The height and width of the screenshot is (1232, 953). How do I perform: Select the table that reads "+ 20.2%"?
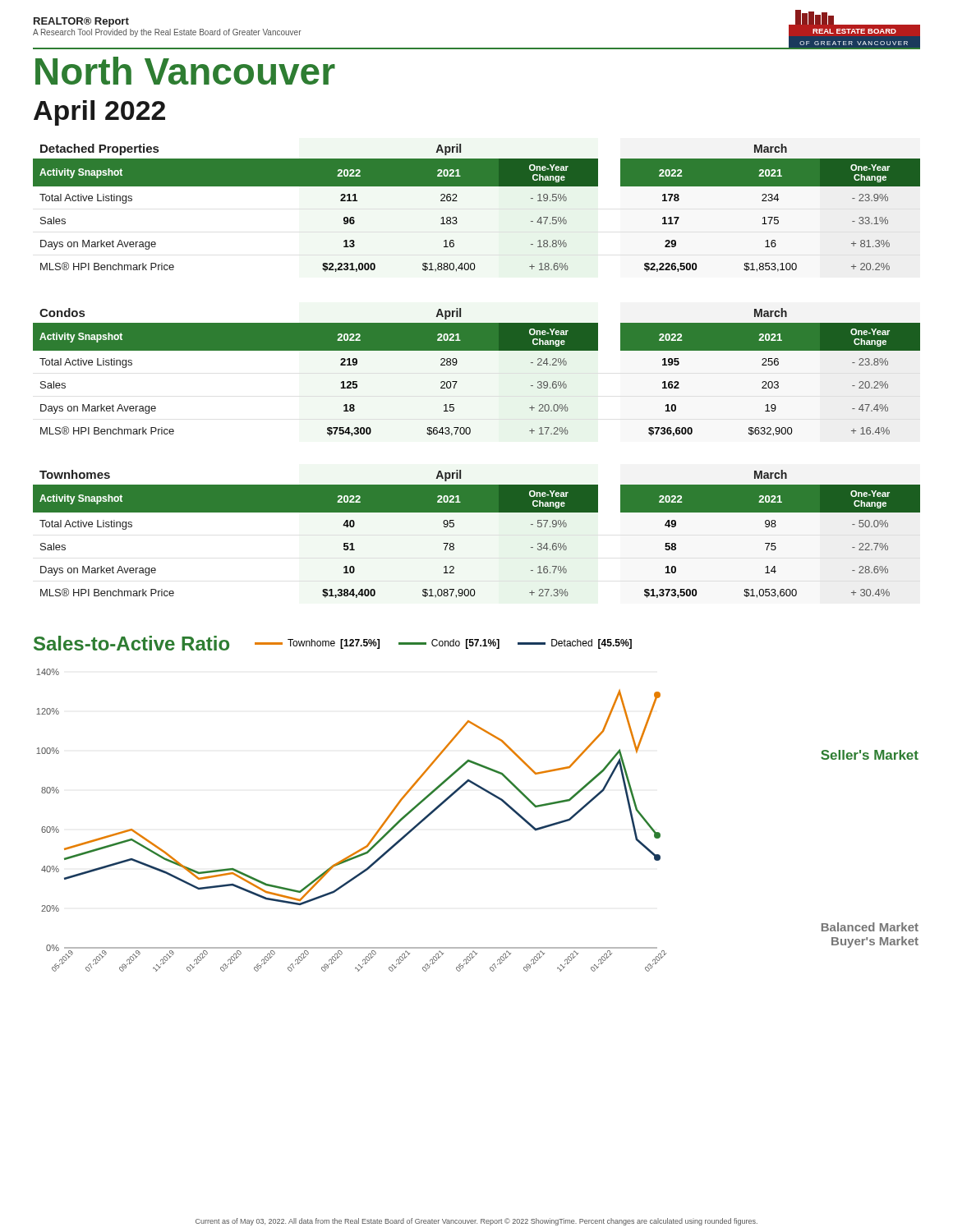[476, 208]
